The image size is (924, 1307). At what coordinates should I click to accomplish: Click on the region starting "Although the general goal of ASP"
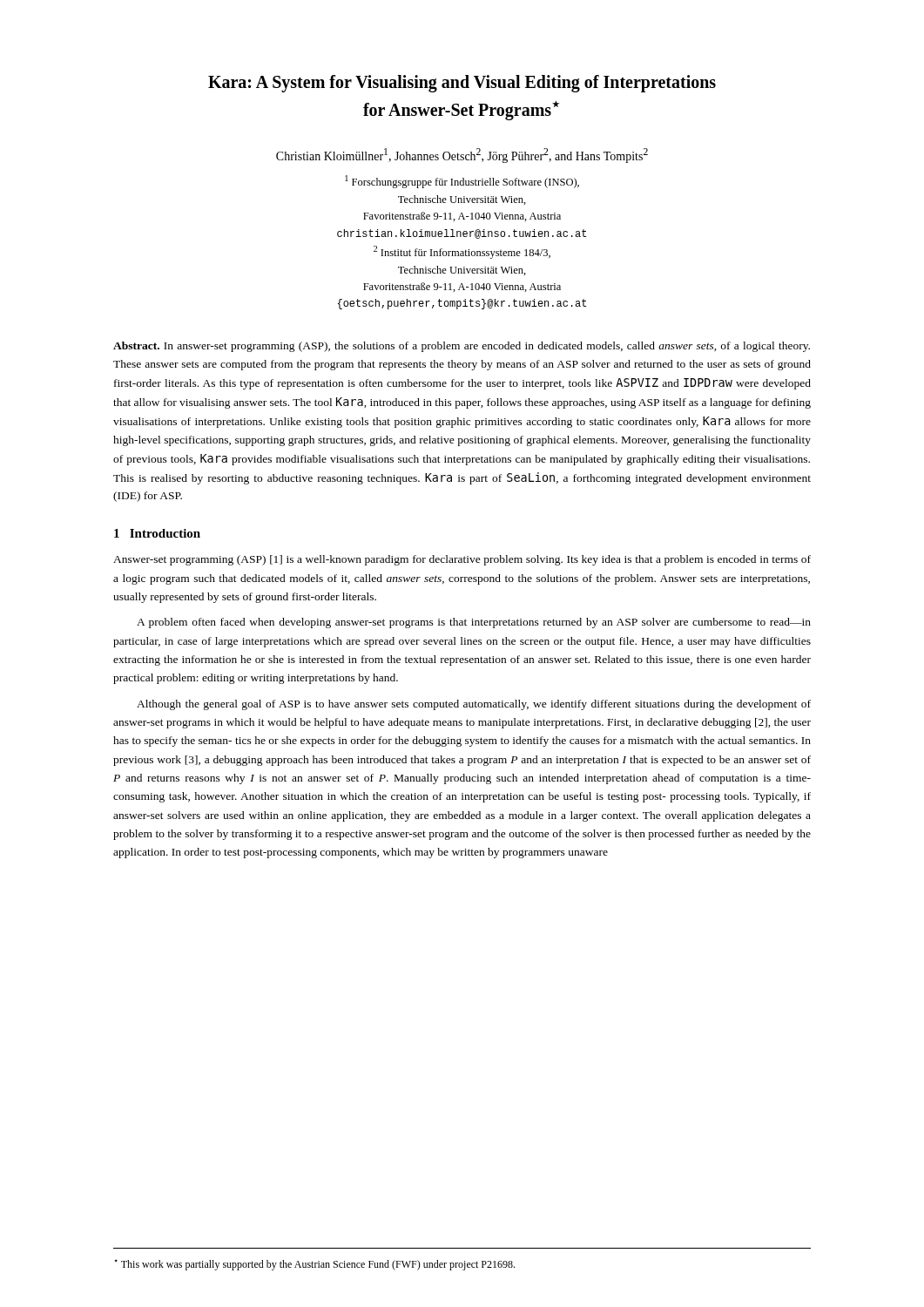pos(462,778)
